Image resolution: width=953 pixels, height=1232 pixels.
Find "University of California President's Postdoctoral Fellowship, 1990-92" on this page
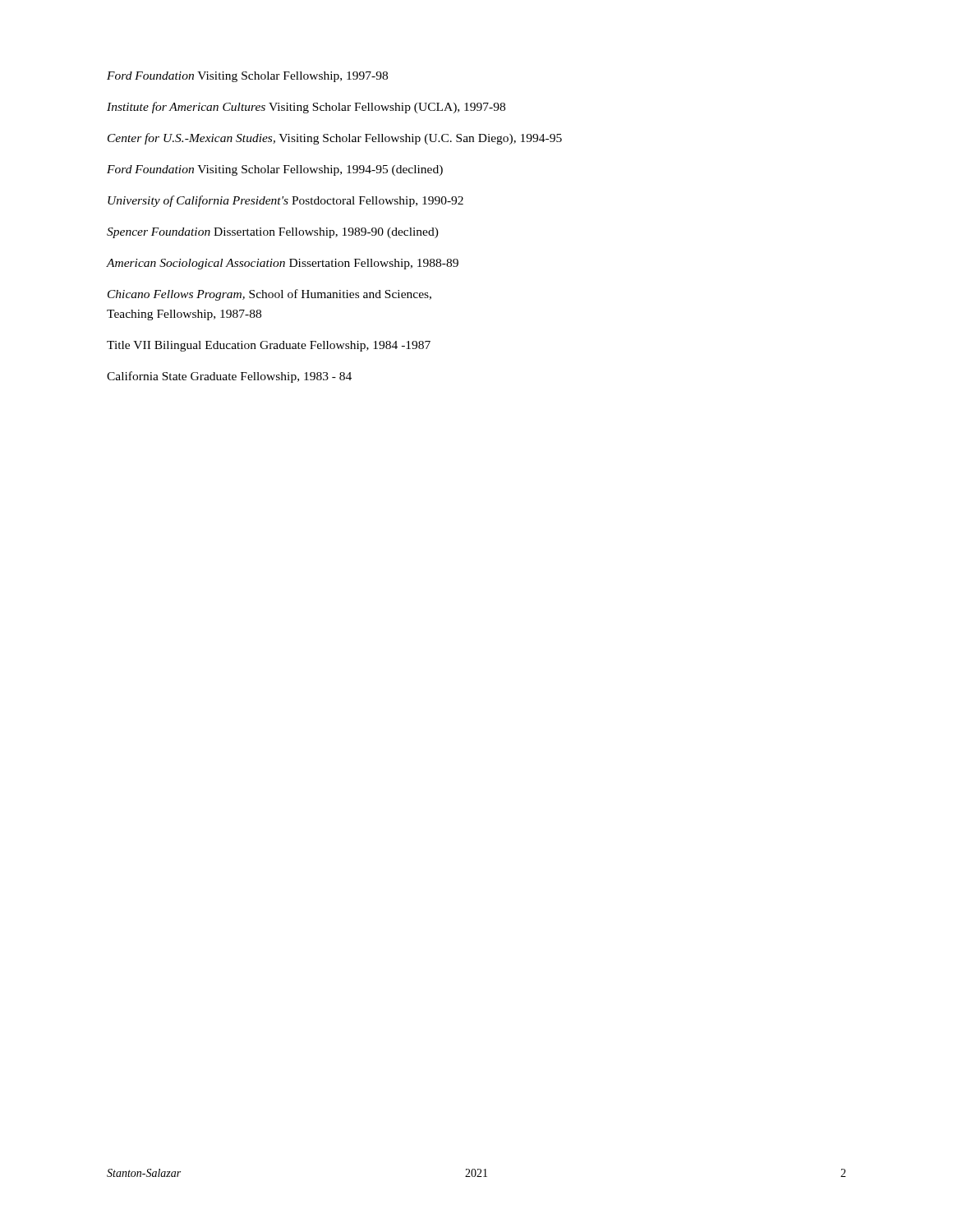click(x=285, y=200)
